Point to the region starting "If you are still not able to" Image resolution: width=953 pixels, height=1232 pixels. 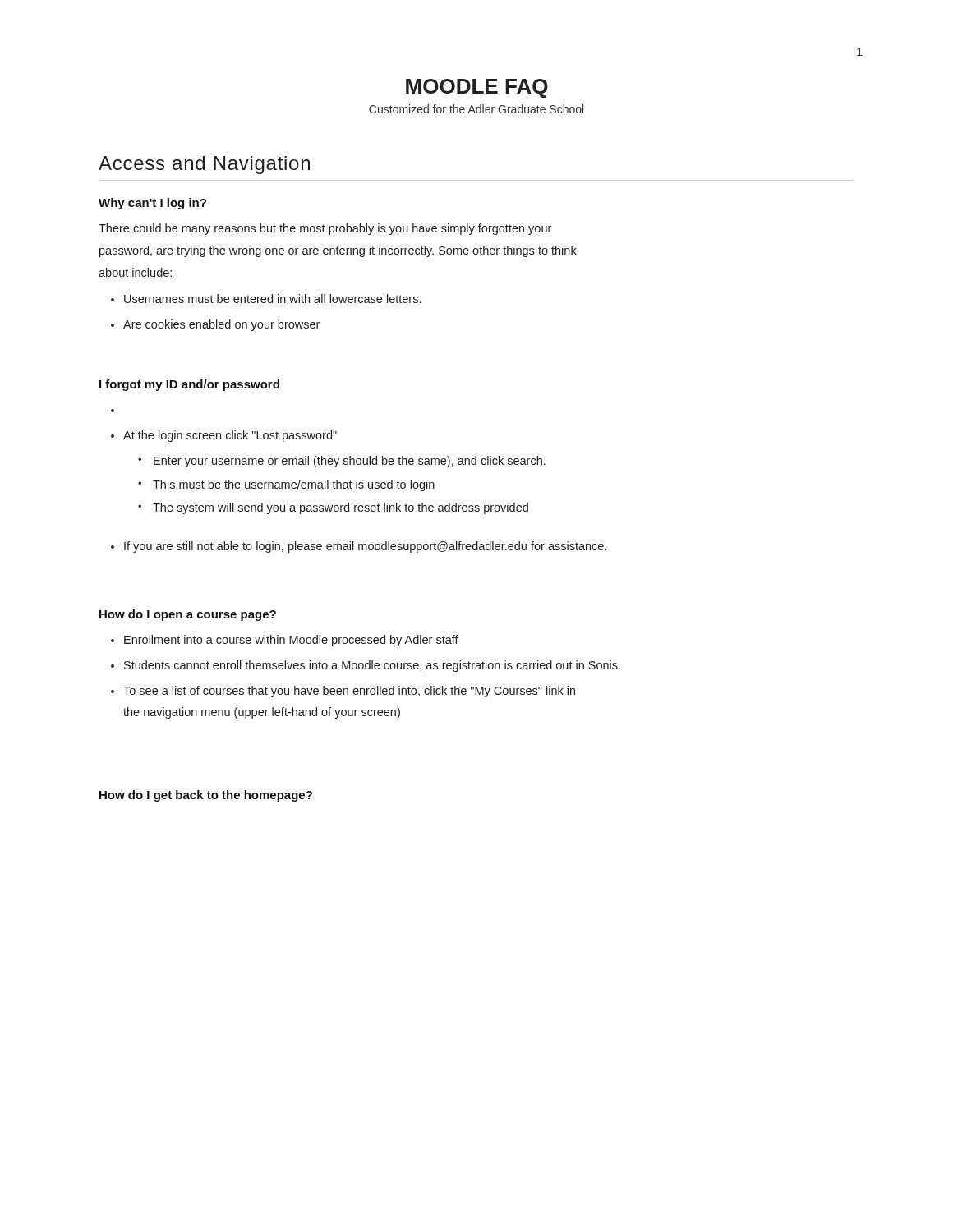(x=365, y=546)
